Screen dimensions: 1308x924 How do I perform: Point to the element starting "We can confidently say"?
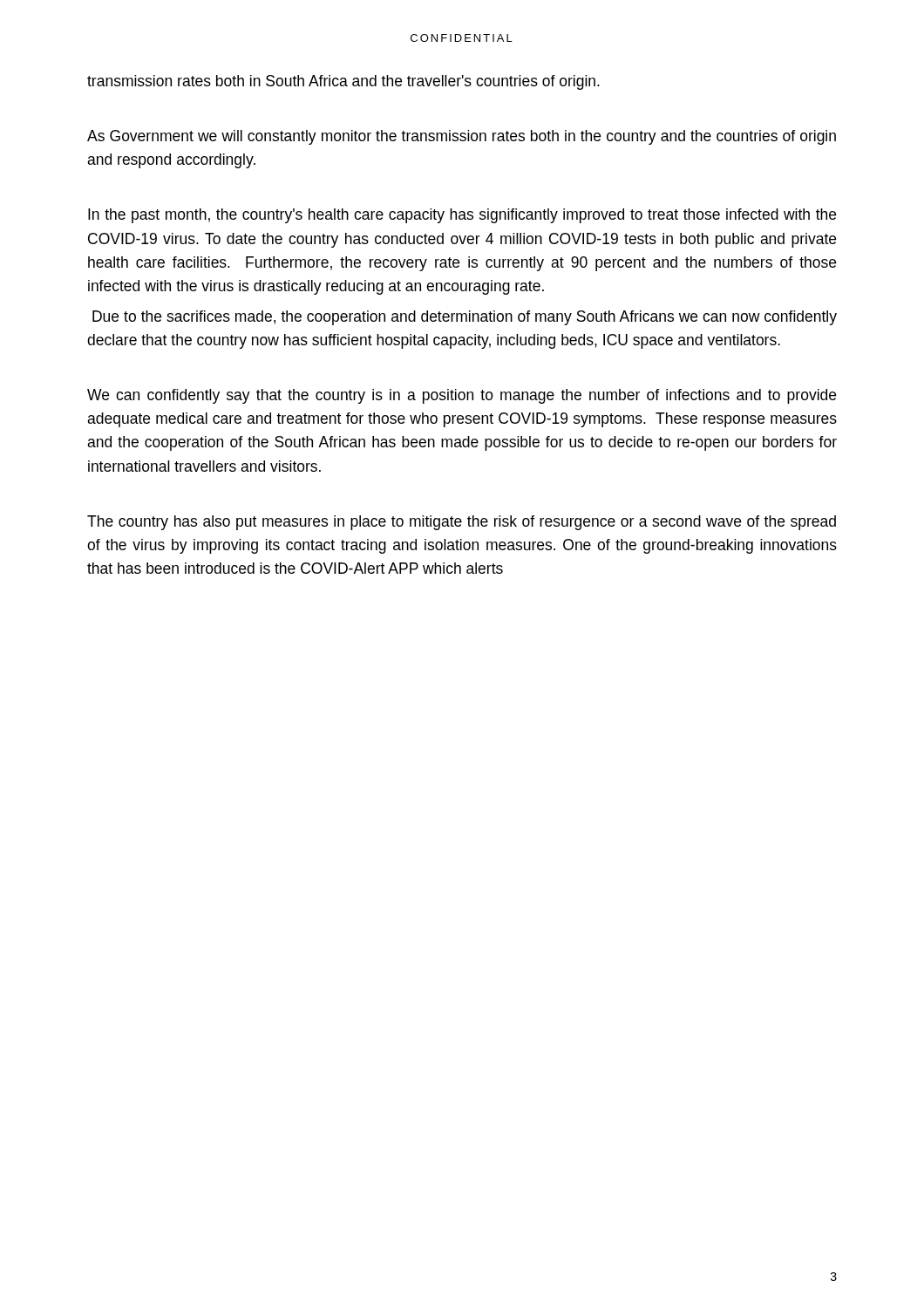[x=462, y=431]
